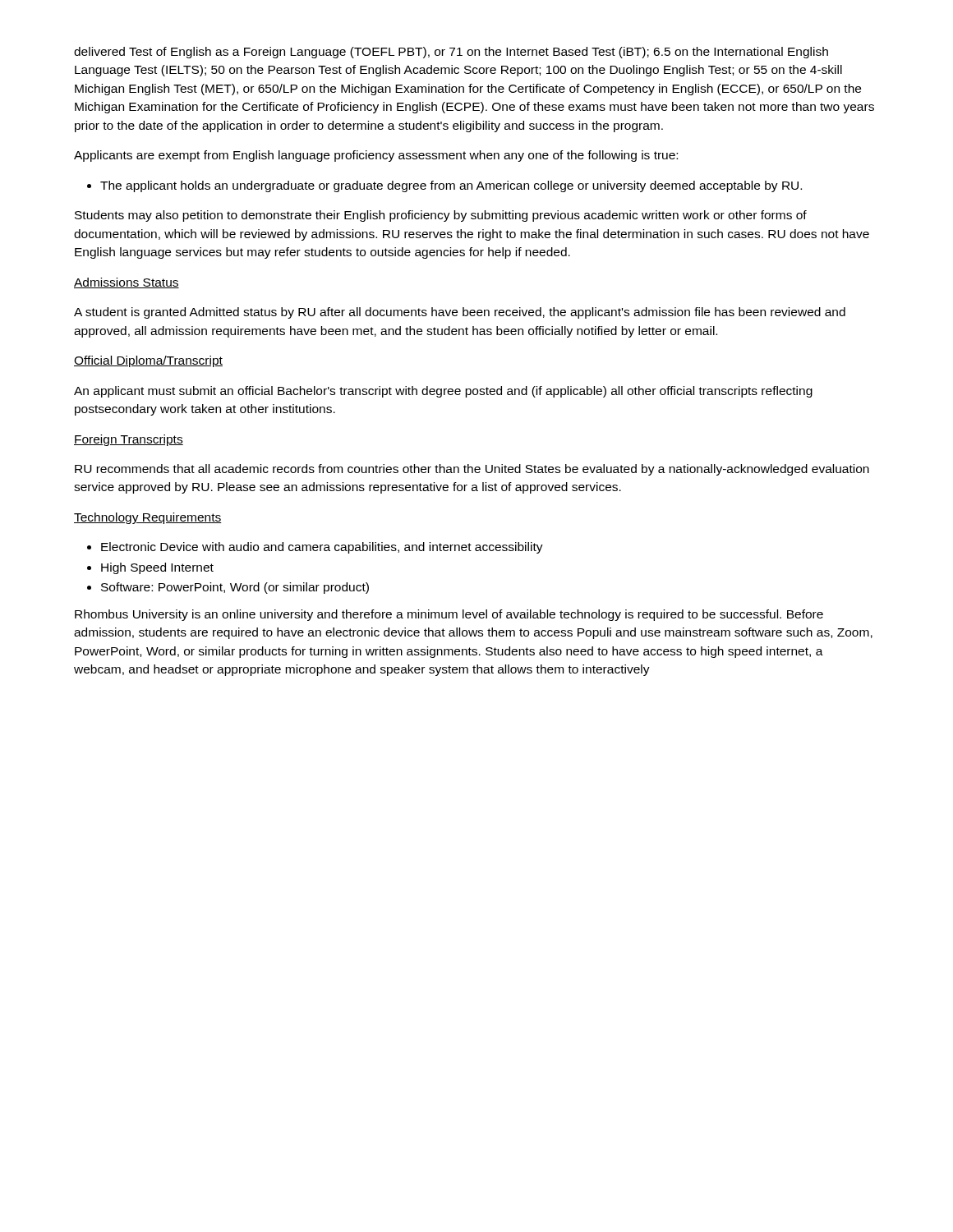The image size is (953, 1232).
Task: Point to the element starting "Admissions Status"
Action: coord(126,282)
